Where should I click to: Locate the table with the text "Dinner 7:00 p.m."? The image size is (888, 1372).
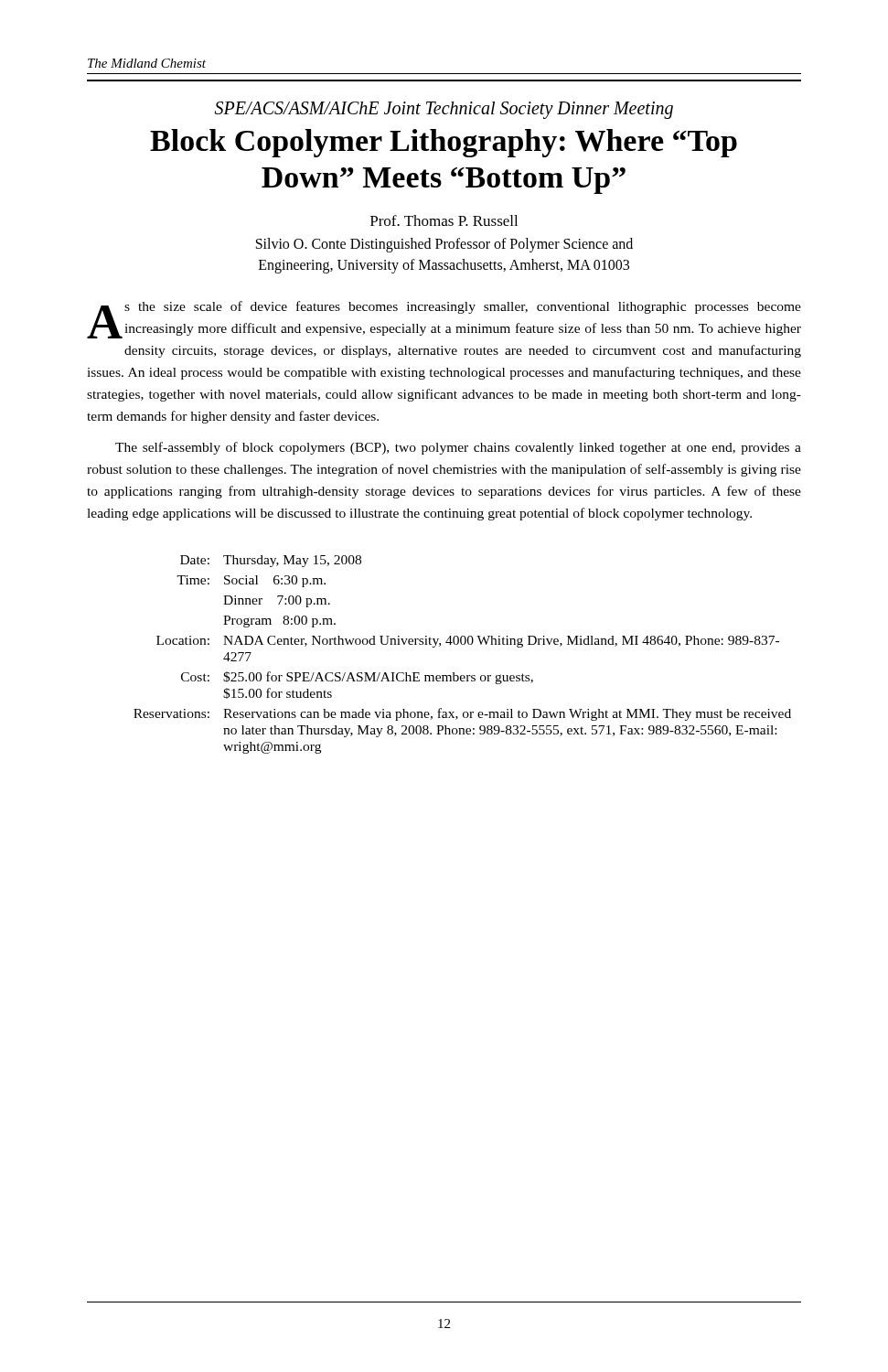point(444,653)
